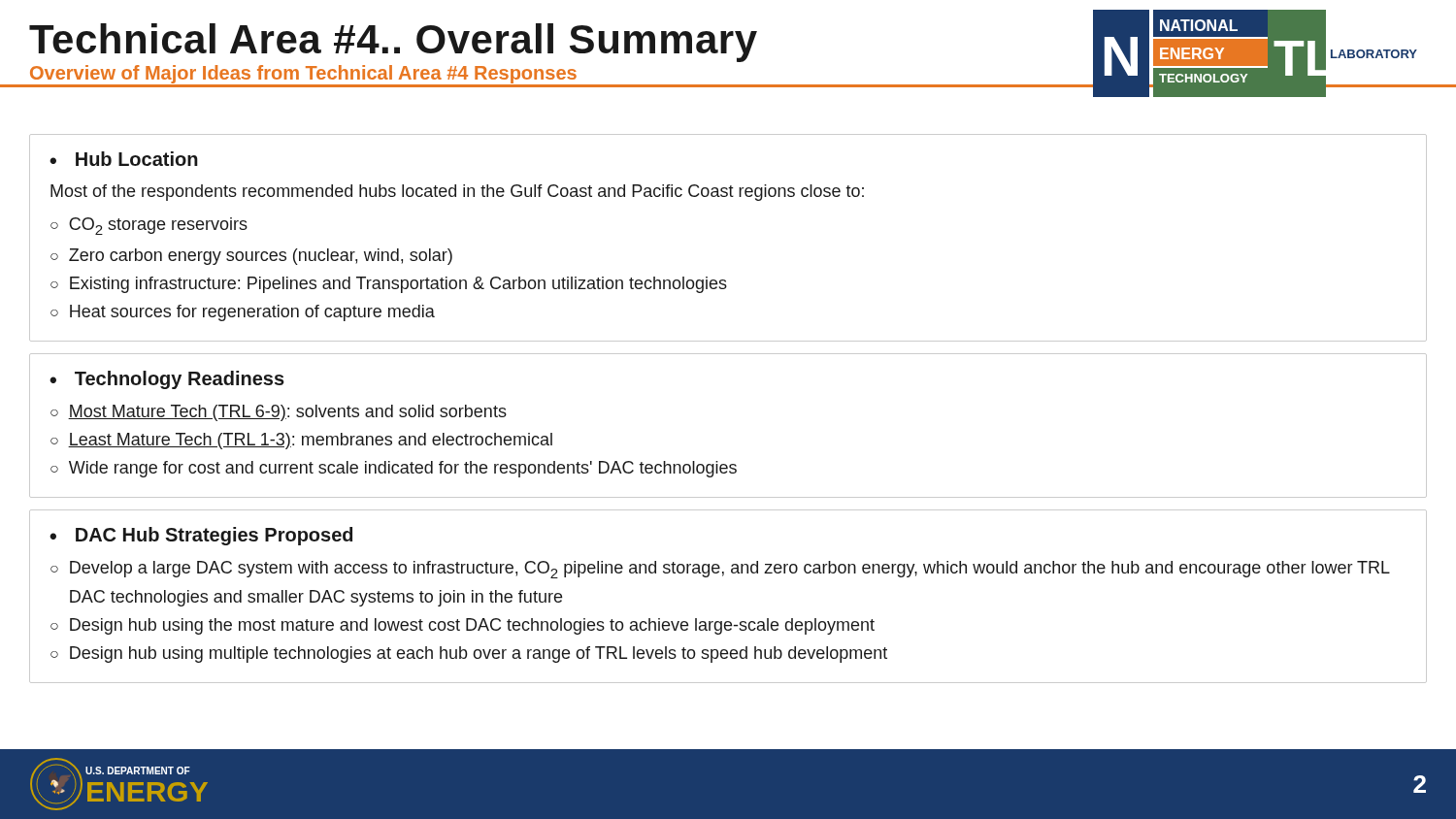Where is the passage that starts "• Hub Location"?

point(124,159)
